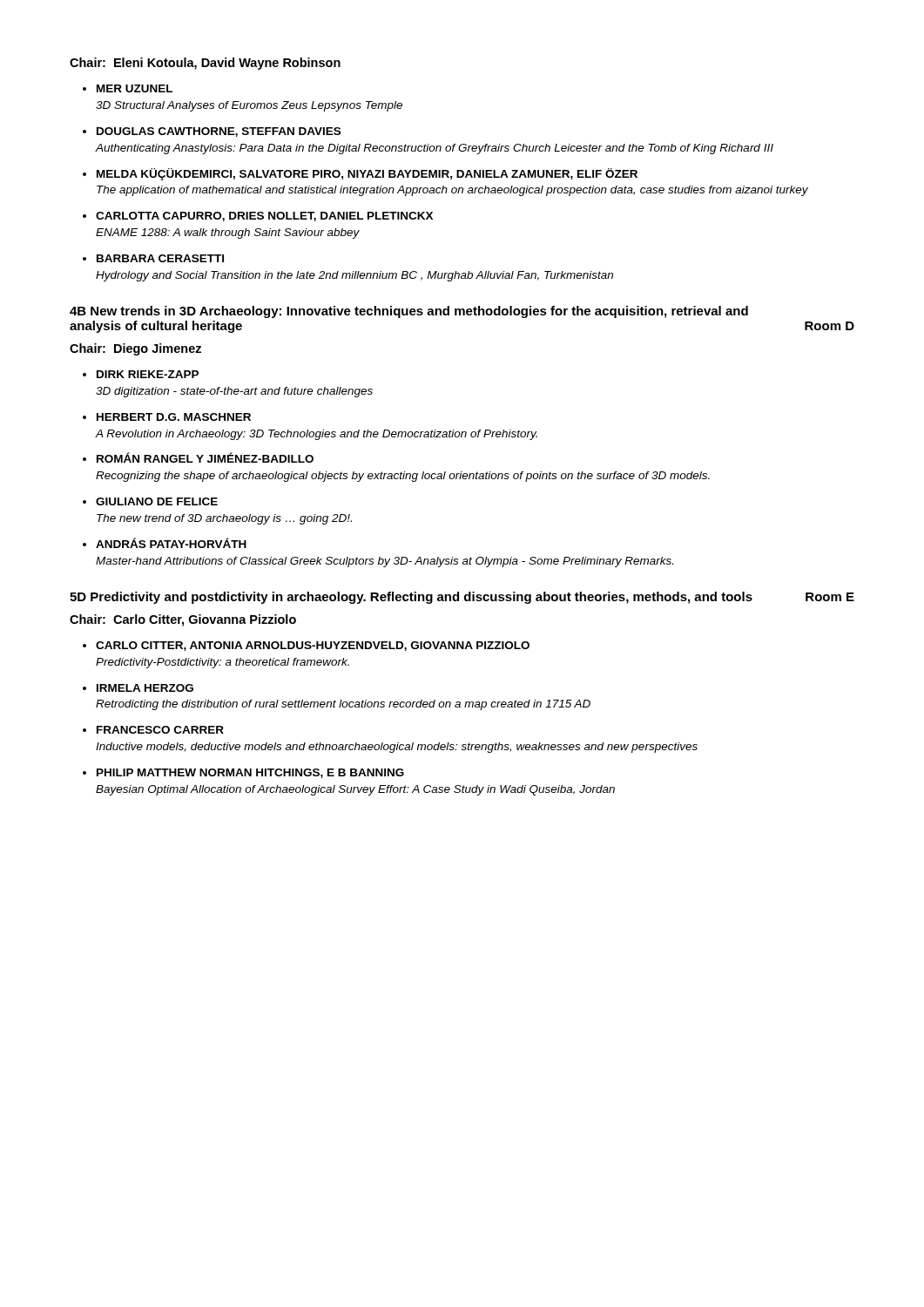Click on the block starting "PHILIP MATTHEW NORMAN HITCHINGS, E B BANNING Bayesian"
Image resolution: width=924 pixels, height=1307 pixels.
pos(475,782)
